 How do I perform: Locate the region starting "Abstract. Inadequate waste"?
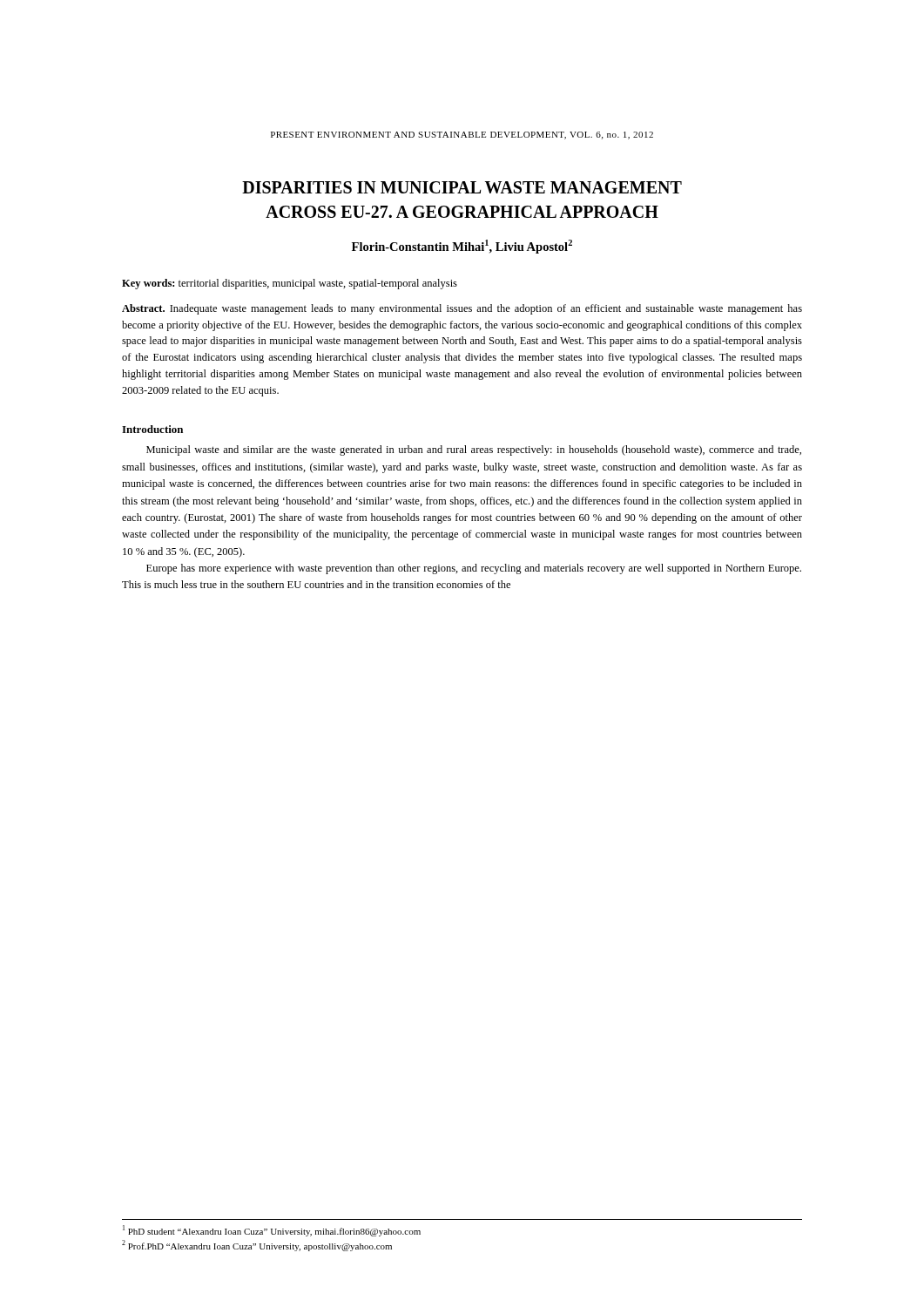tap(462, 349)
